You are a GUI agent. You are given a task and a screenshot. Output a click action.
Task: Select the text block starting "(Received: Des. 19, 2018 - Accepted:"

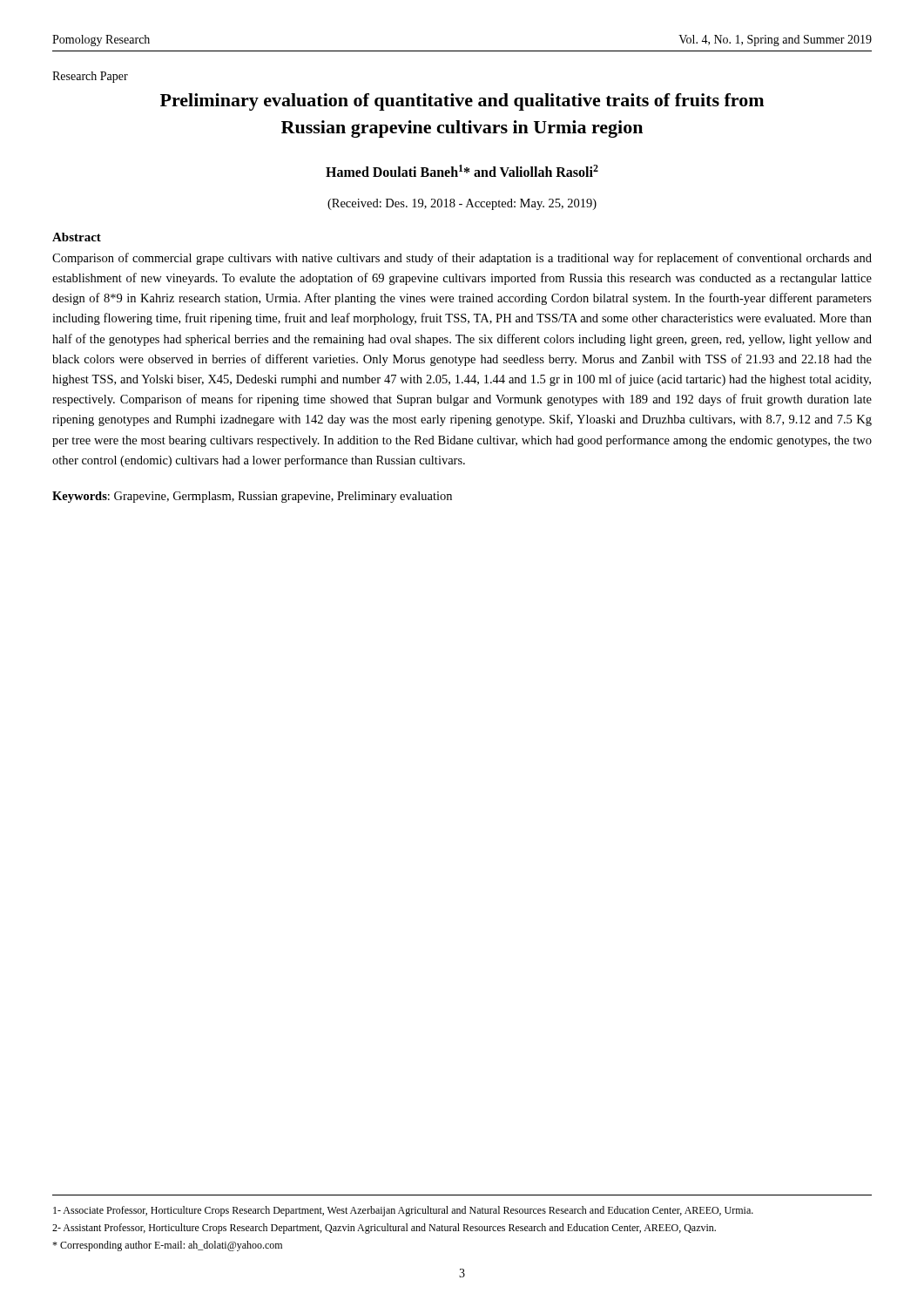(462, 203)
